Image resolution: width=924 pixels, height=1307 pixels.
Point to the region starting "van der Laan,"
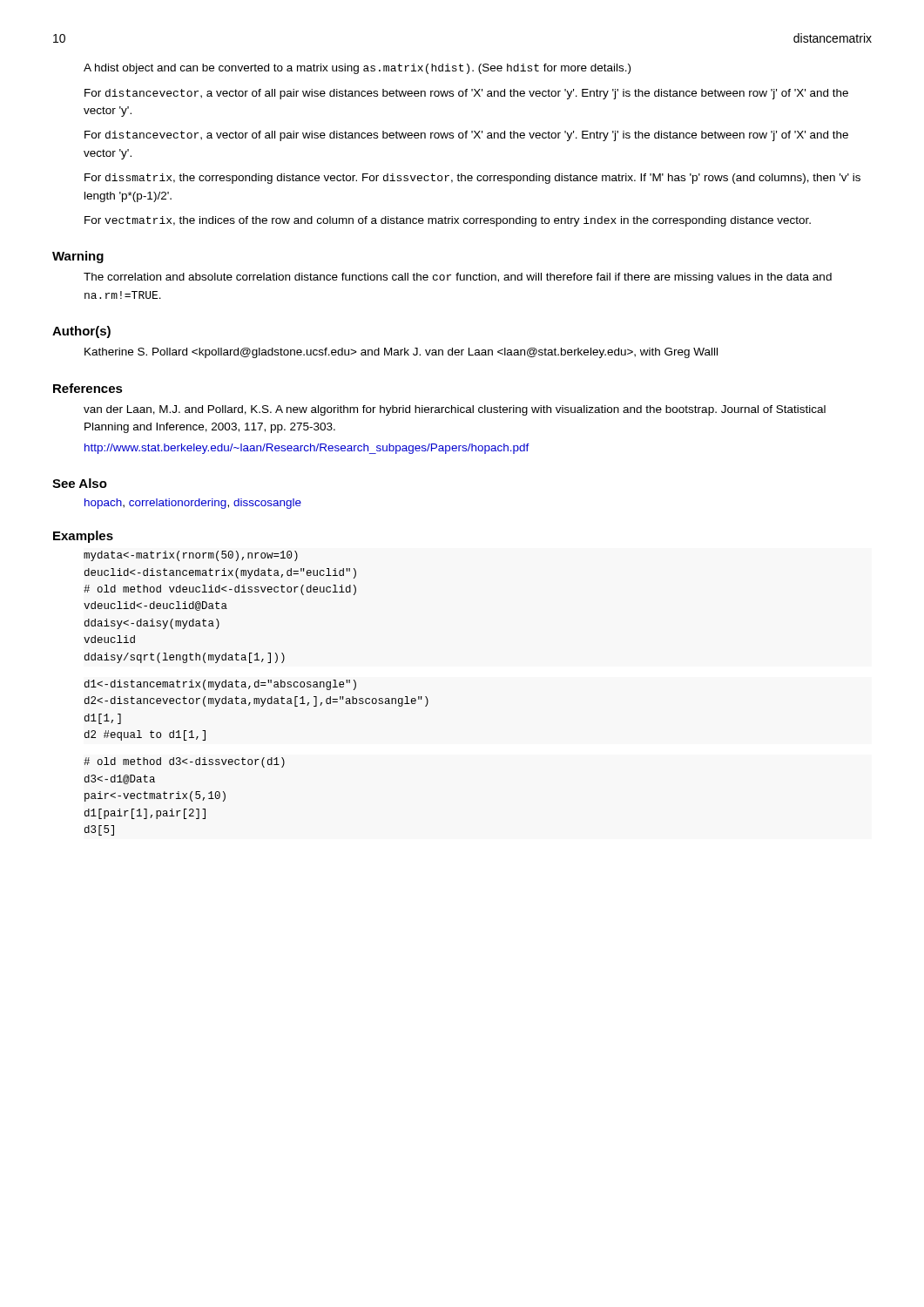pos(455,418)
